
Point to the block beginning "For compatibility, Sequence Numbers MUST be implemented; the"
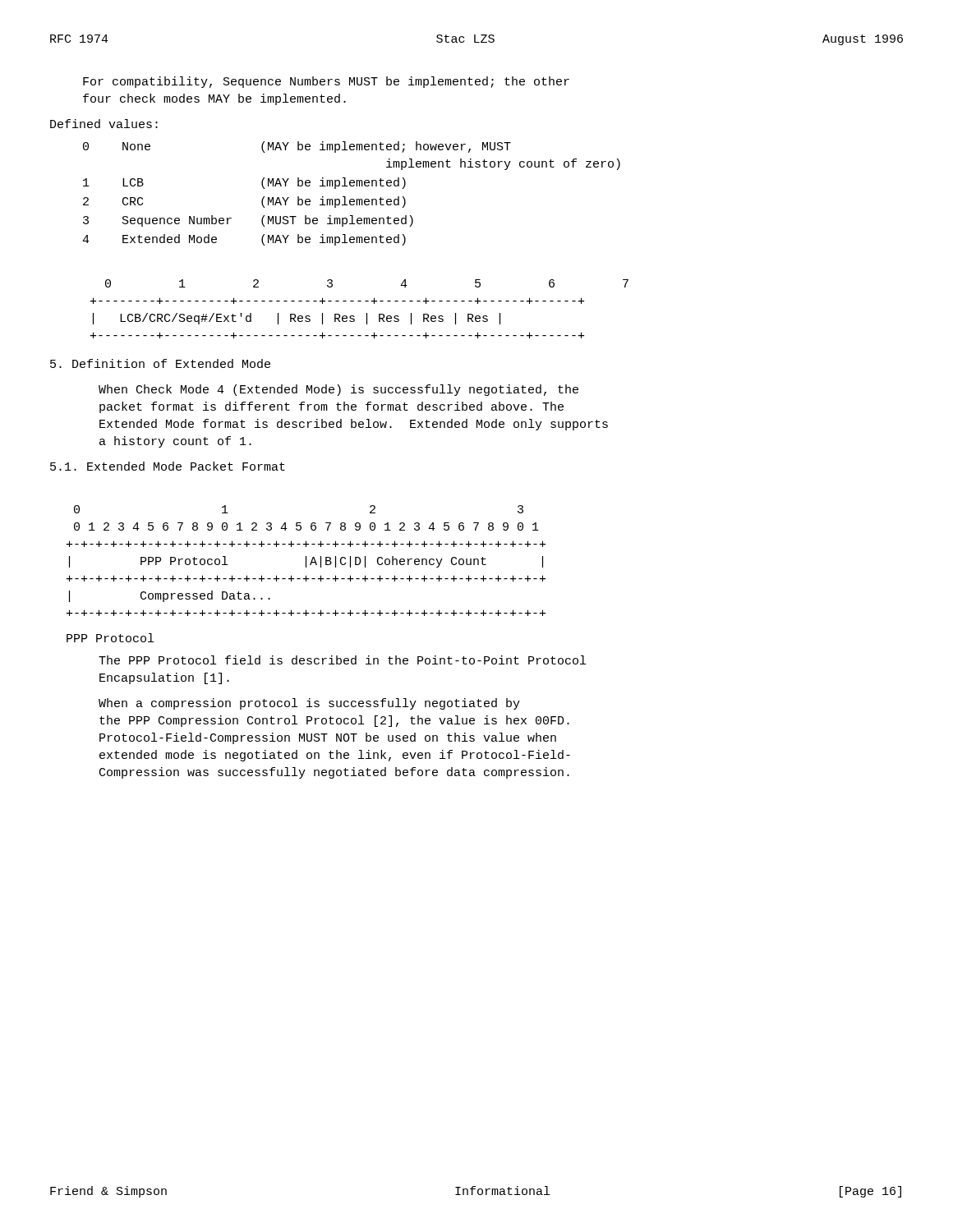[x=326, y=91]
